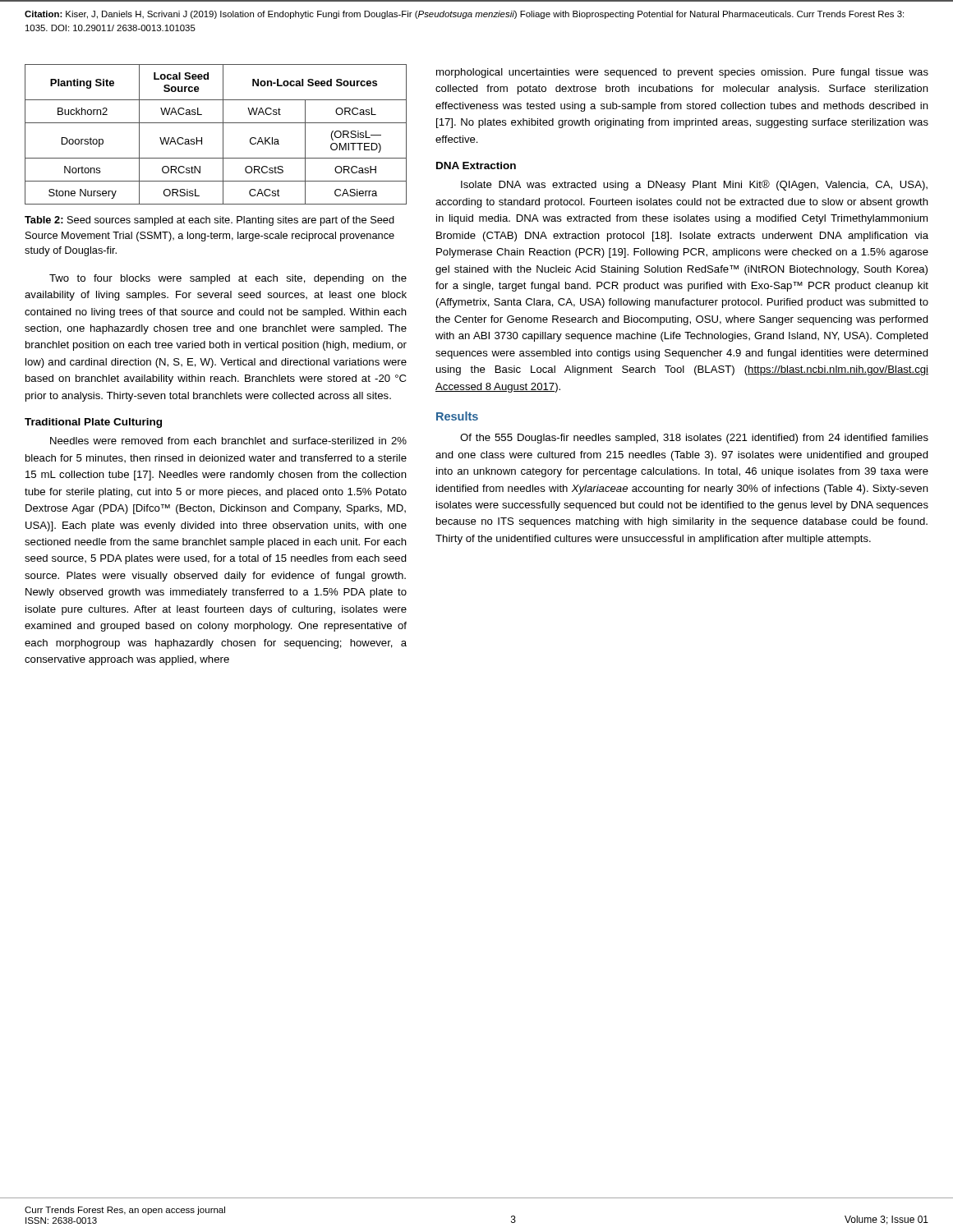Select the text block starting "Traditional Plate Culturing"

point(94,422)
